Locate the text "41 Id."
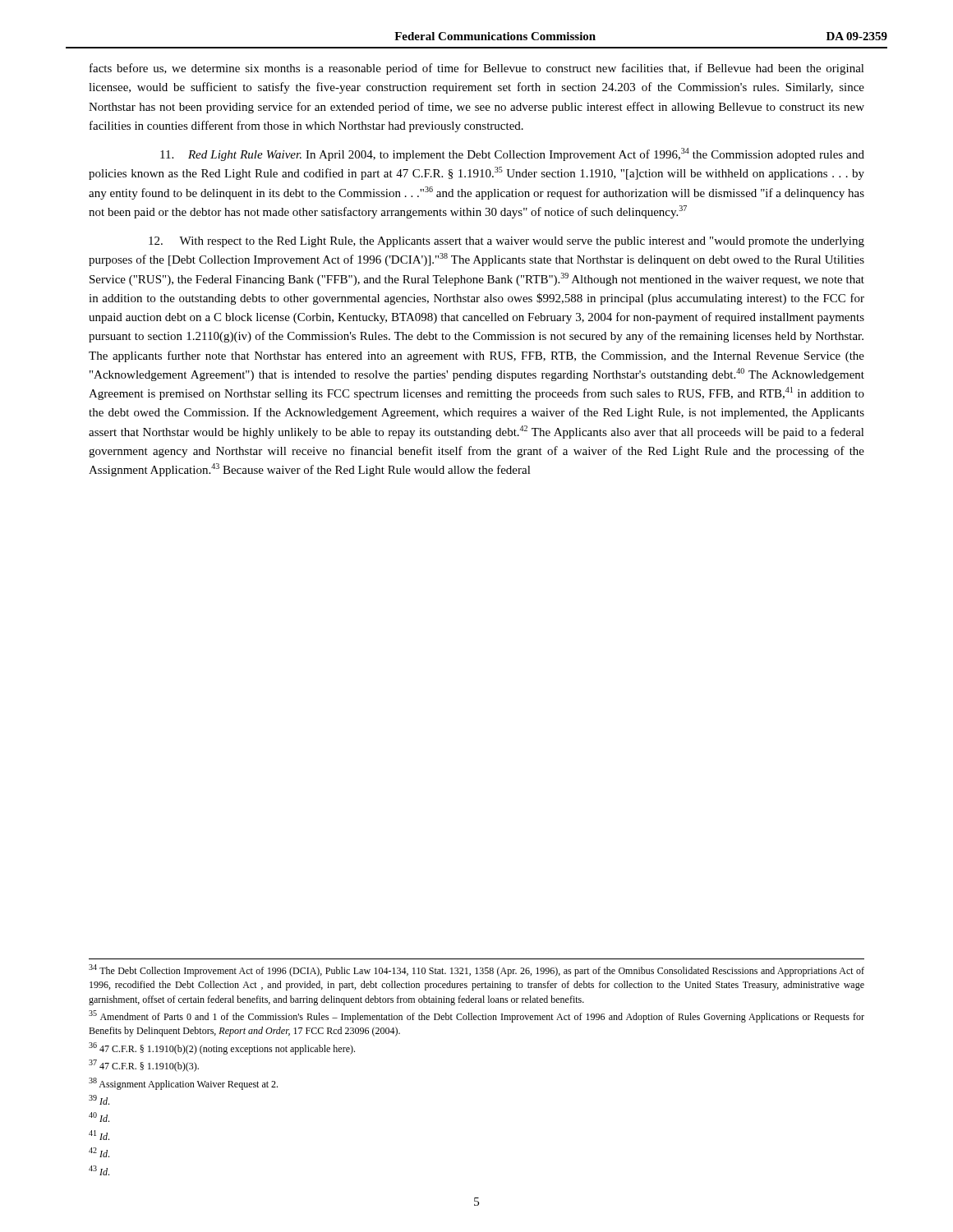 (99, 1136)
